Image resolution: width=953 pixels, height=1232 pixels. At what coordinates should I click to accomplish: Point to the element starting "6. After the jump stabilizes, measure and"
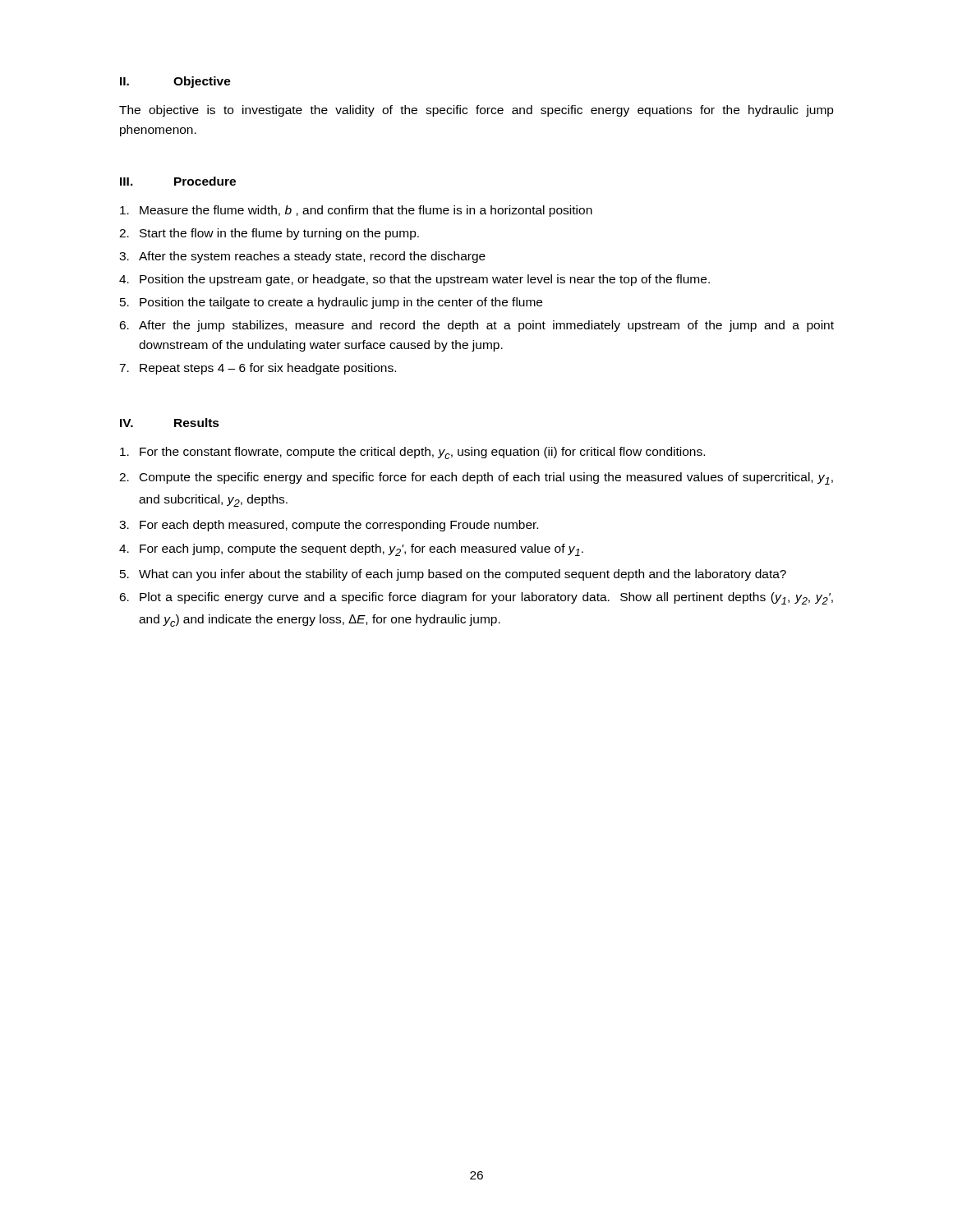pyautogui.click(x=476, y=335)
